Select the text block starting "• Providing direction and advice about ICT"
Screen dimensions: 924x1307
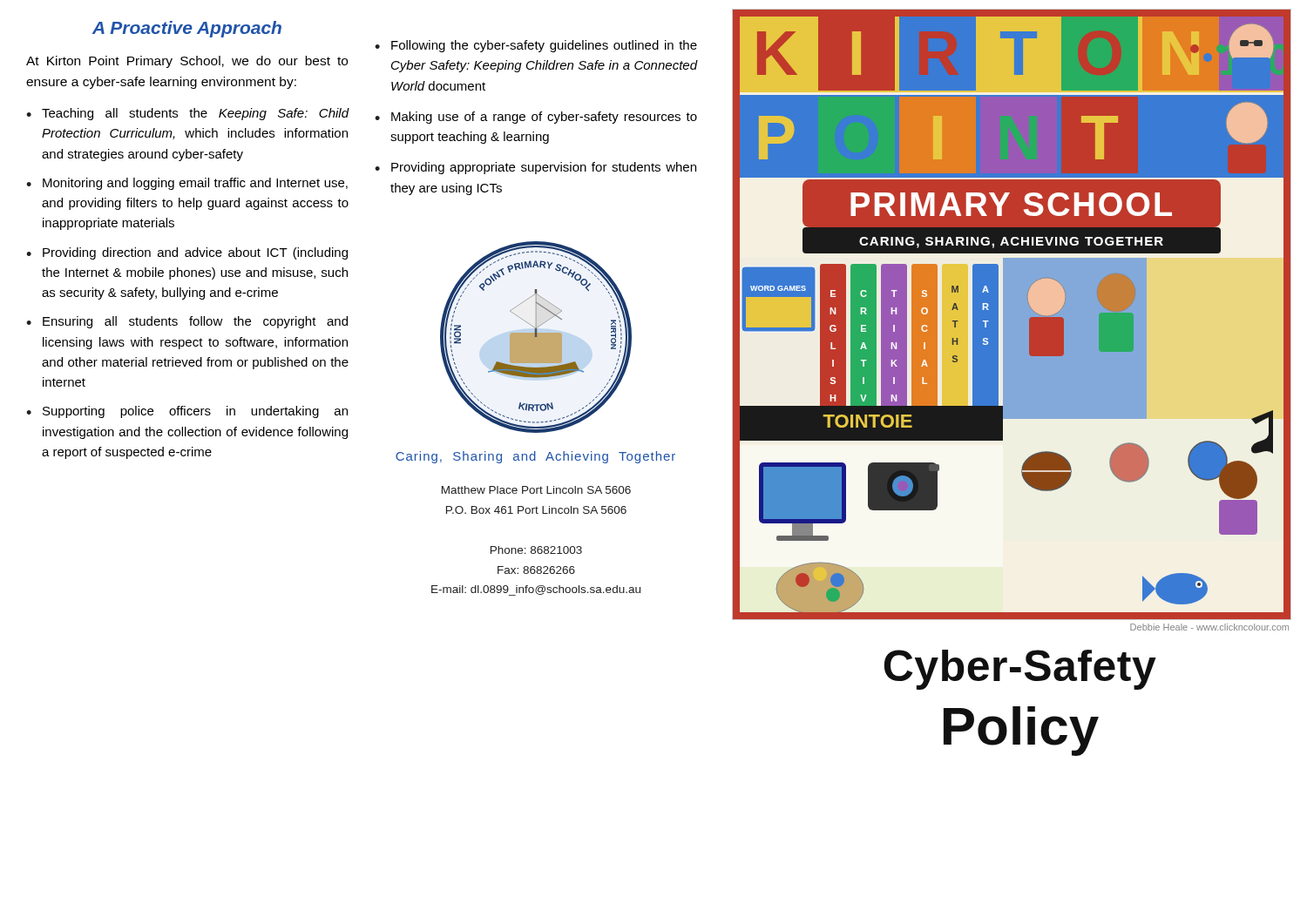[187, 272]
